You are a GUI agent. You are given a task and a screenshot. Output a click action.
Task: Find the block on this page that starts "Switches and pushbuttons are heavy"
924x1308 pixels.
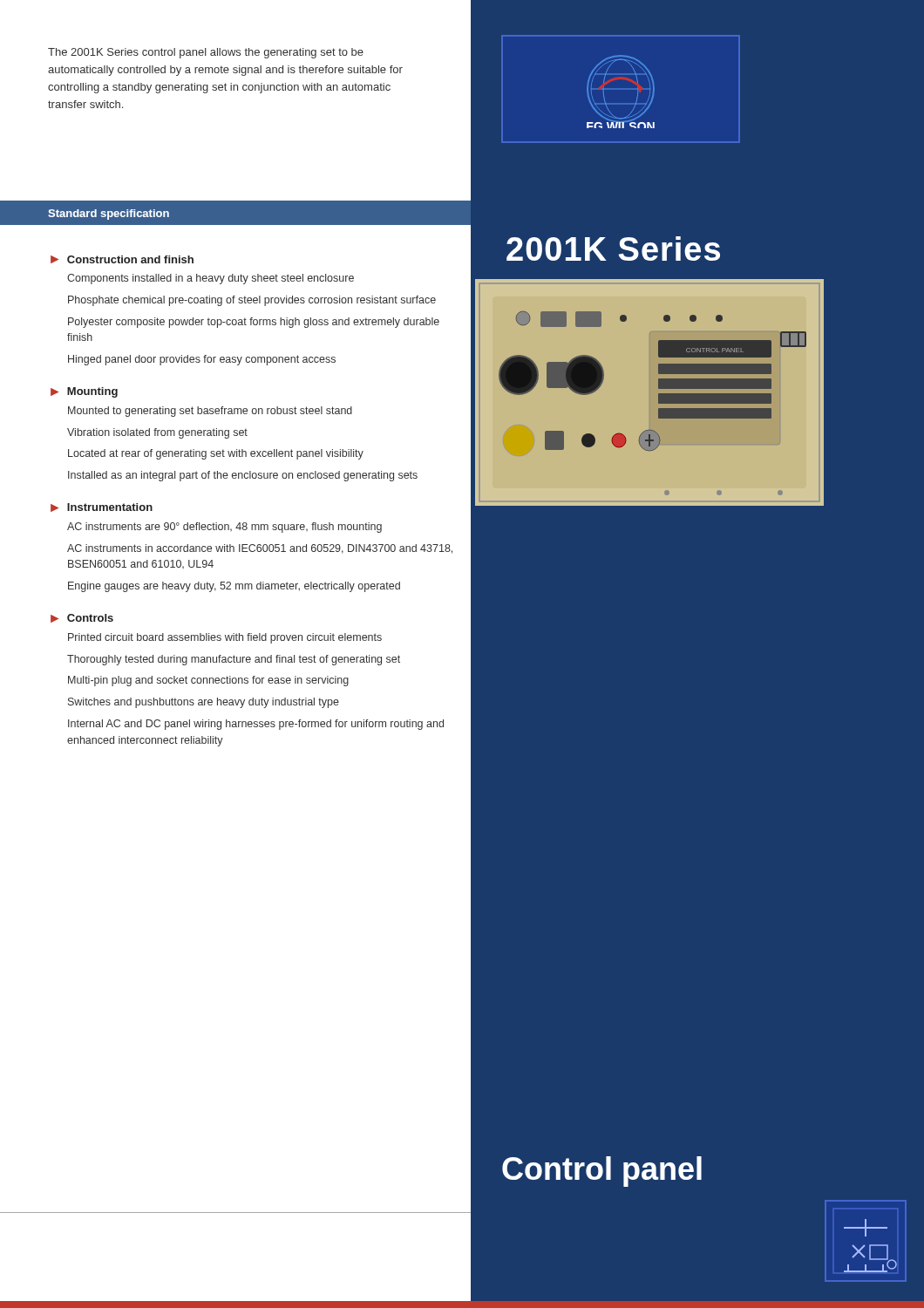coord(203,702)
